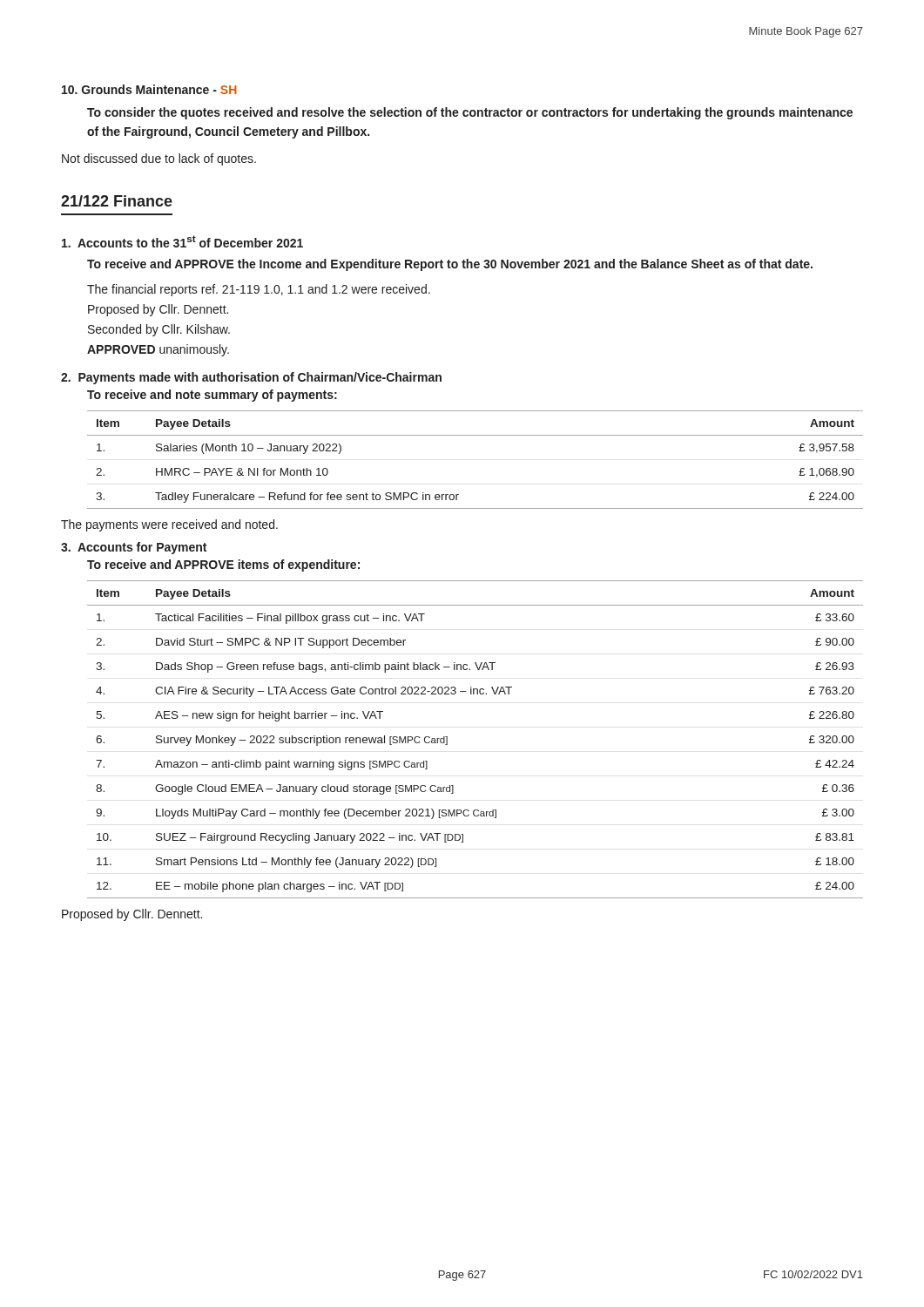Screen dimensions: 1307x924
Task: Where does it say "21/122 Finance"?
Action: [x=117, y=202]
